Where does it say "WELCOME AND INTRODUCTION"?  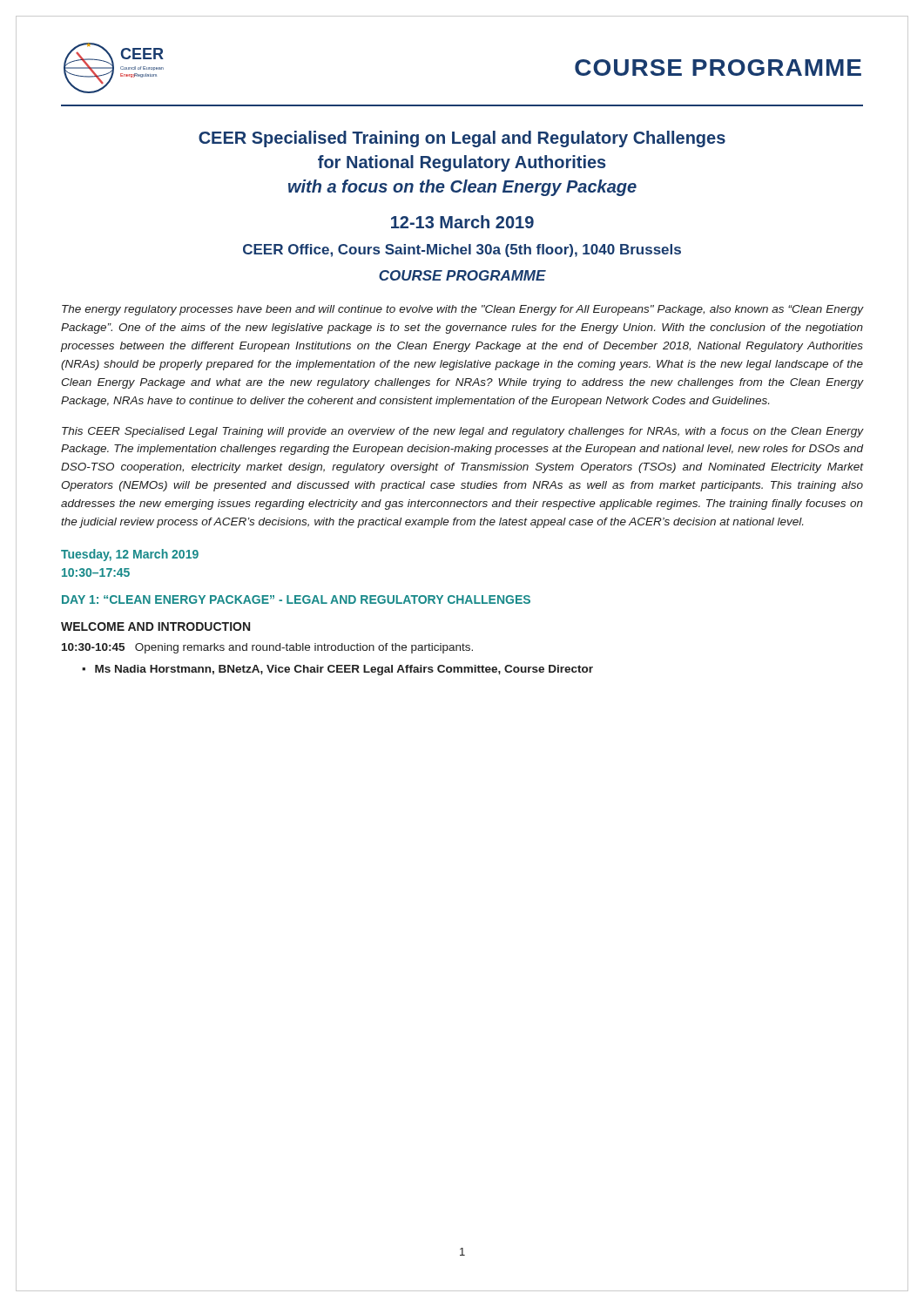point(156,627)
